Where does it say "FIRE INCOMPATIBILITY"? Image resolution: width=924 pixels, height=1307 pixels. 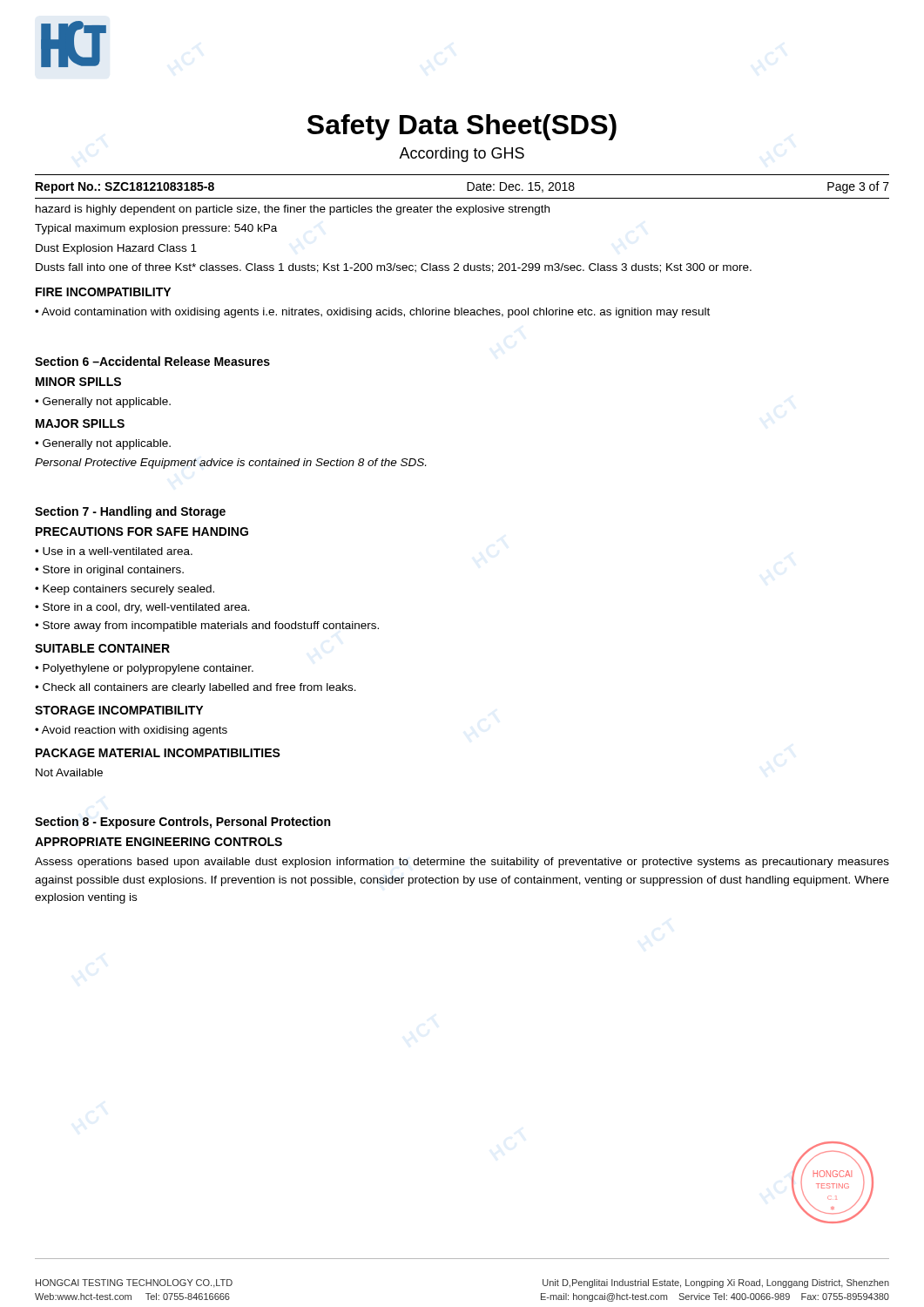(103, 292)
